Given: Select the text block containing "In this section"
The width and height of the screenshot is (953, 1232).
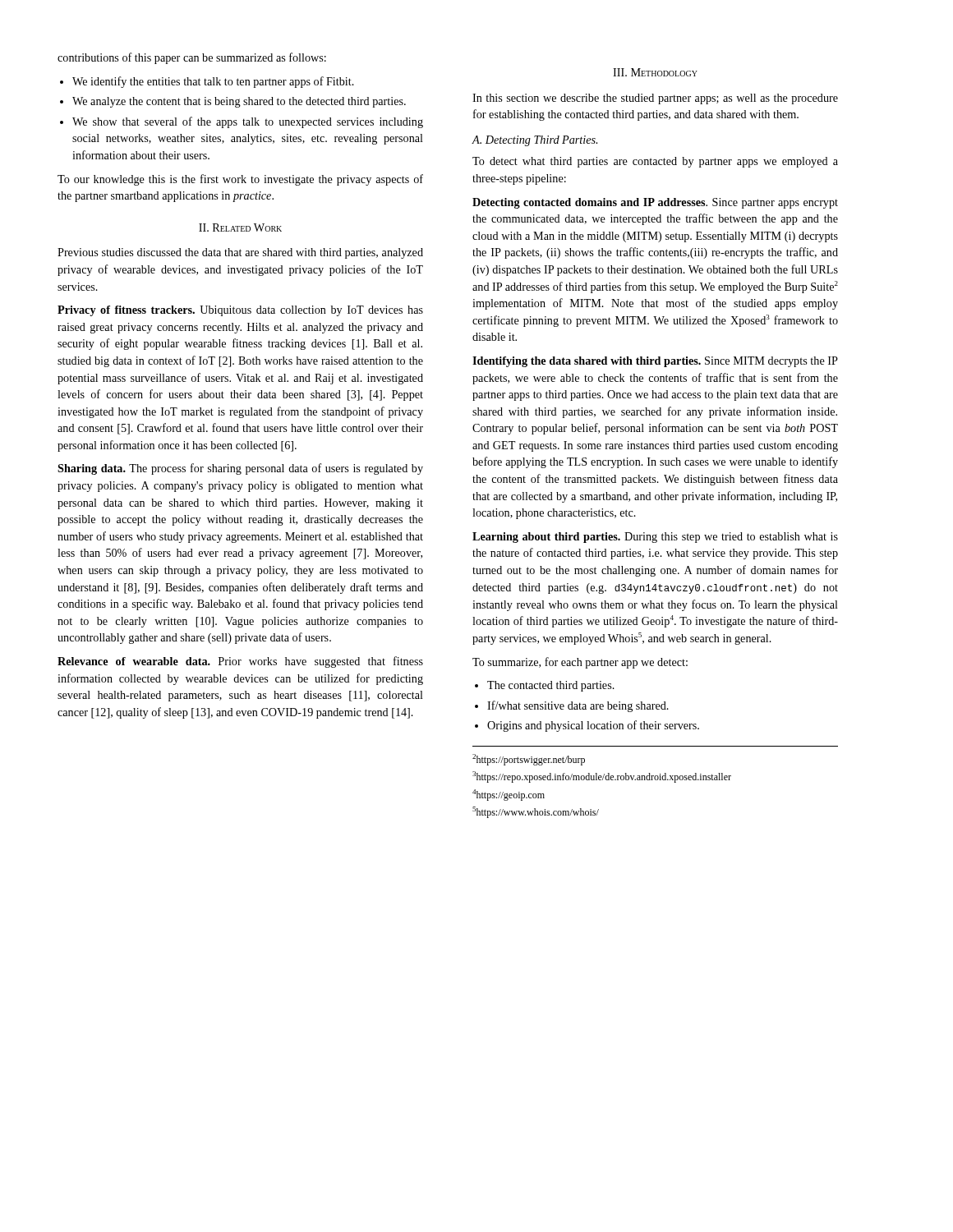Looking at the screenshot, I should point(655,106).
